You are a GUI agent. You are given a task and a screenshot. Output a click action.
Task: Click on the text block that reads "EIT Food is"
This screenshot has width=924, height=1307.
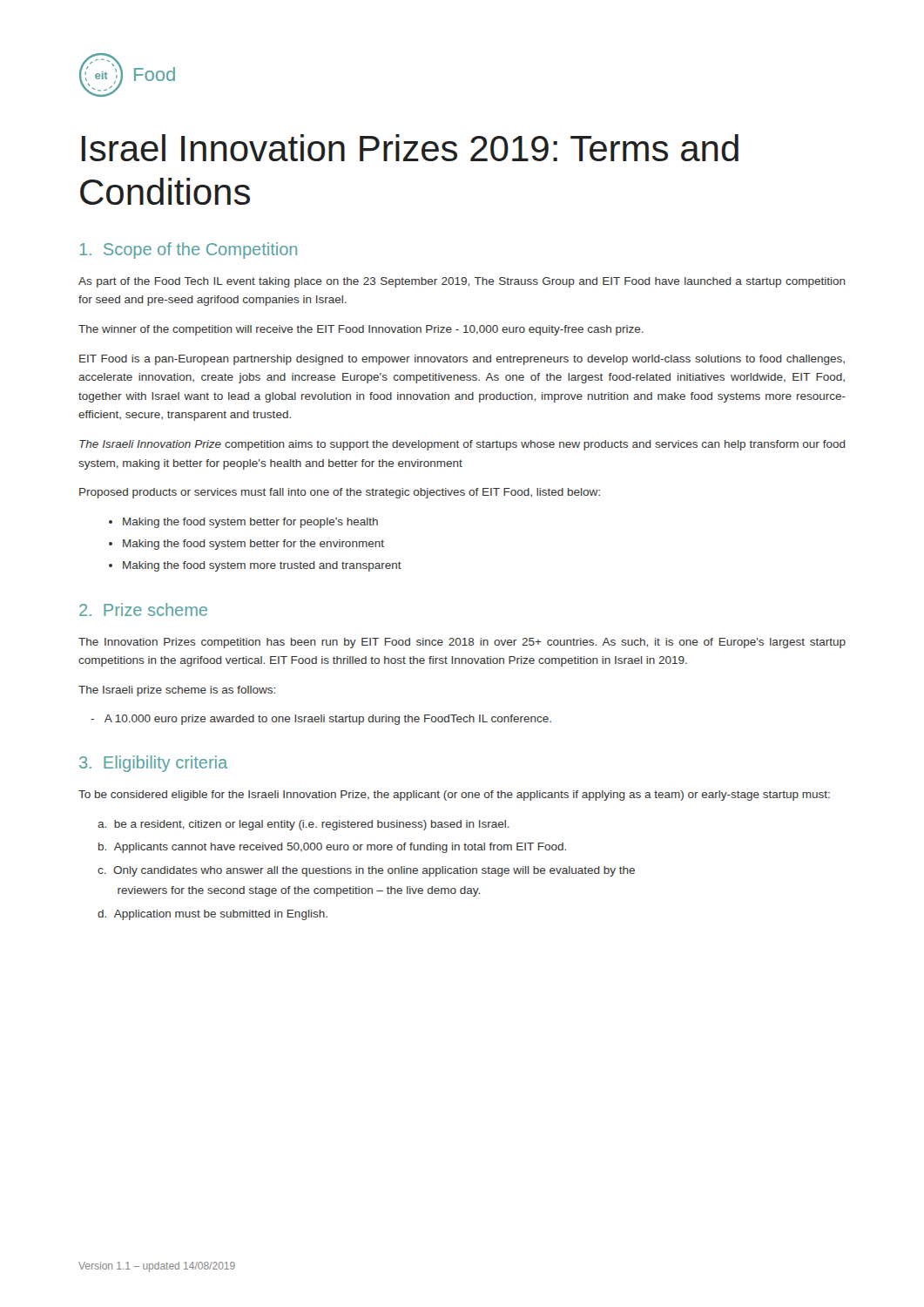click(462, 387)
